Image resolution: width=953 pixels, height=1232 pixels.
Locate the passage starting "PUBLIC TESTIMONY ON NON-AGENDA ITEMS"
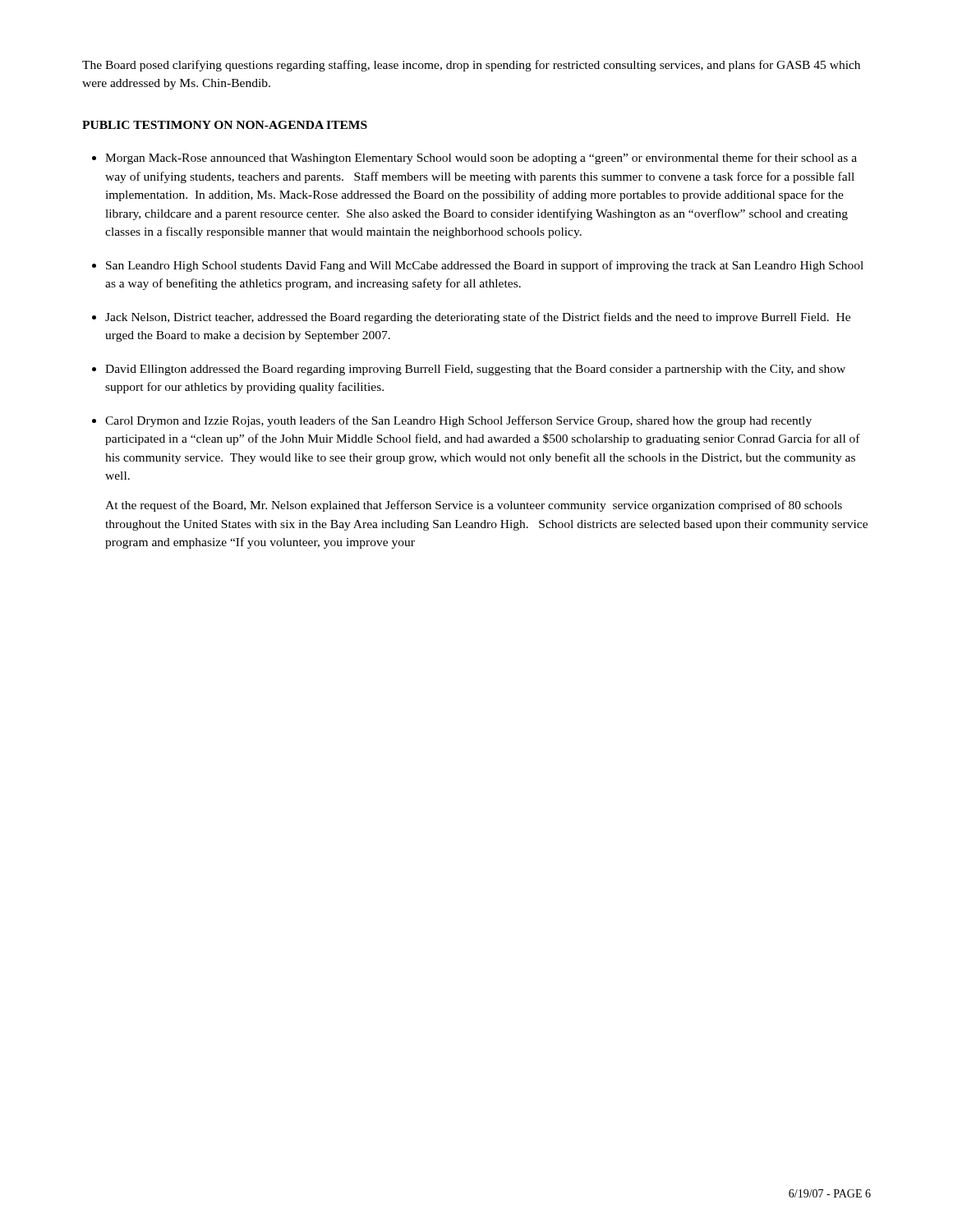pos(225,124)
